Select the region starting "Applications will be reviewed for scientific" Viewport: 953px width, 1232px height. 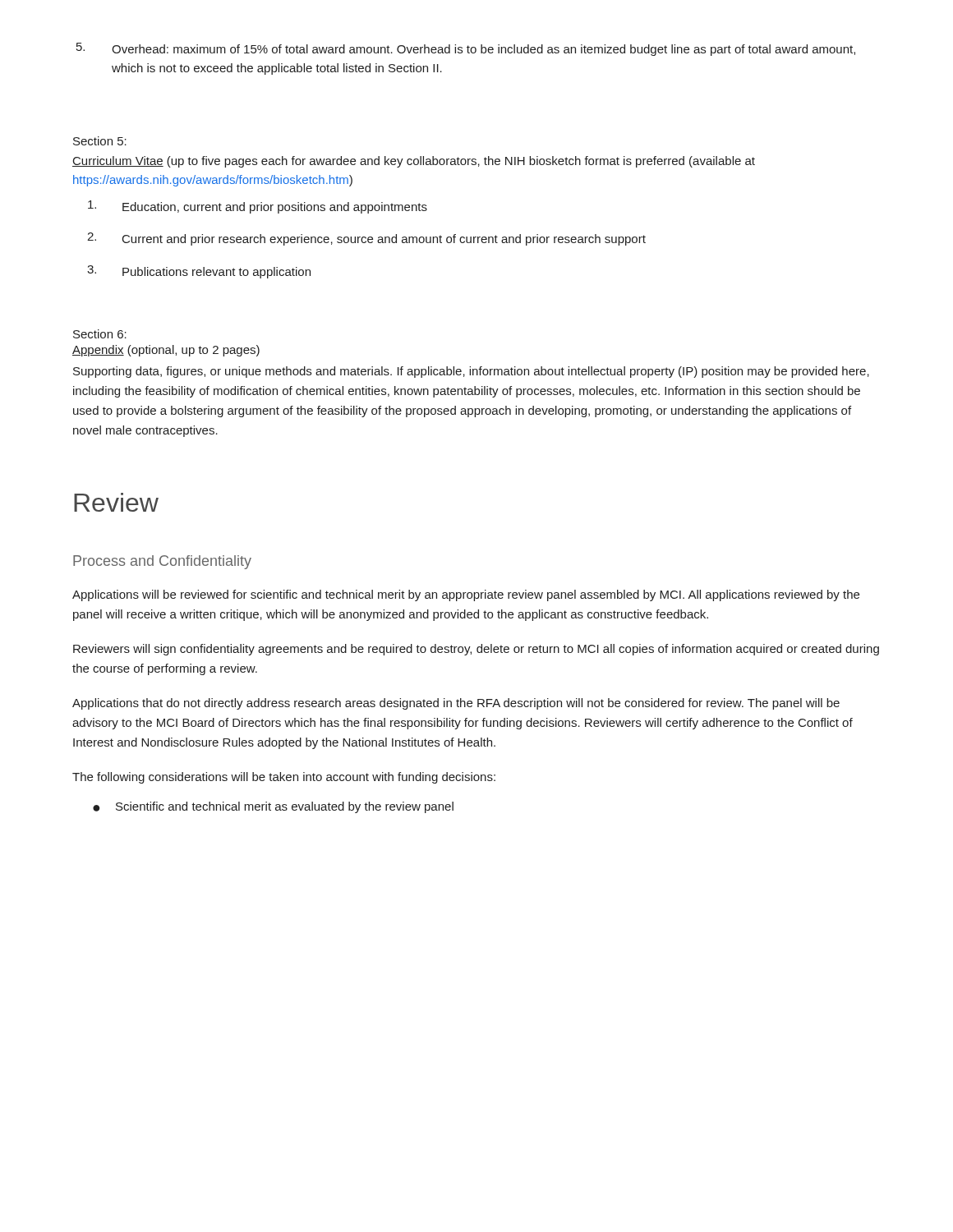point(466,604)
